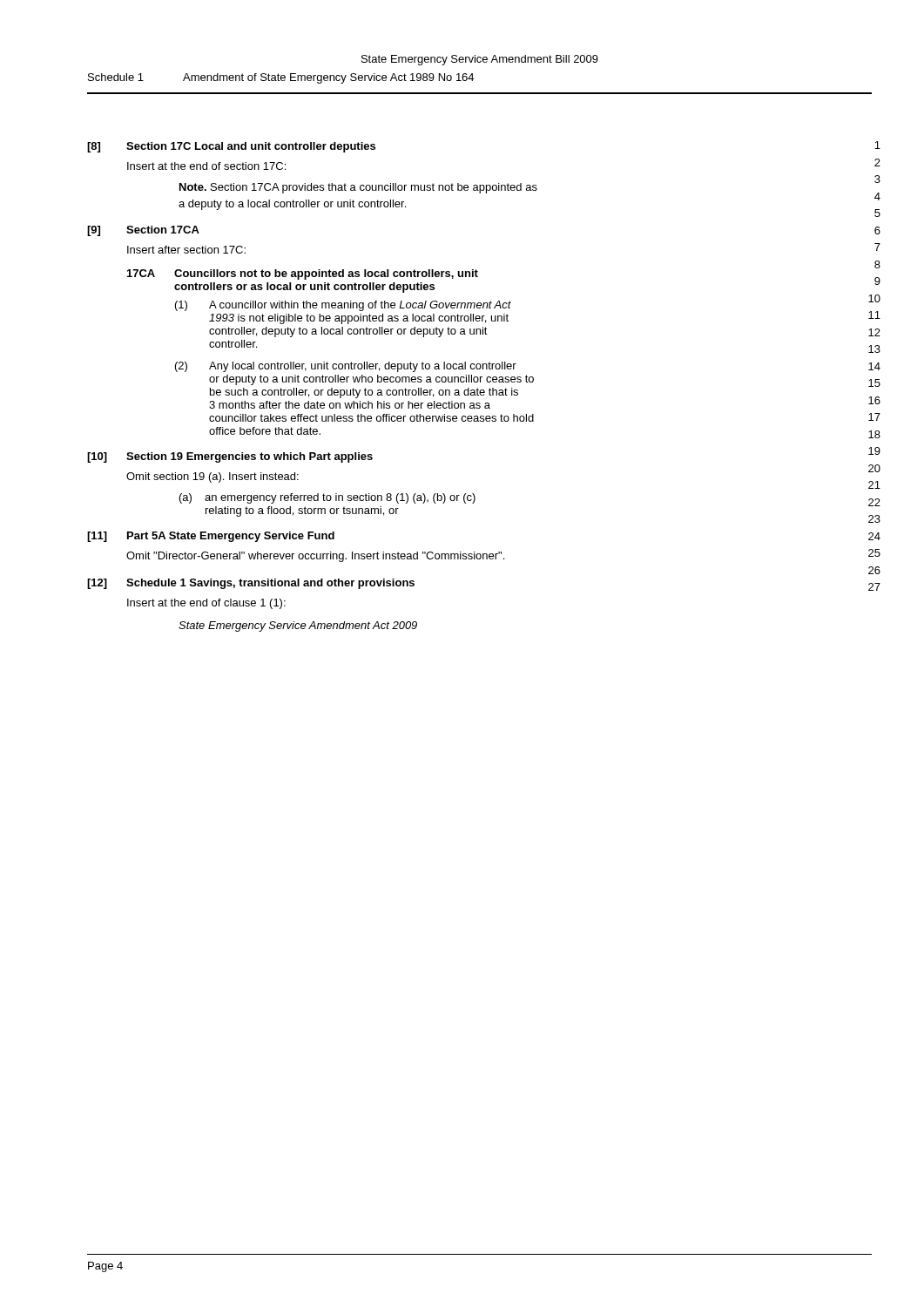Find the block on this page that starts "Note. Section 17CA"
This screenshot has width=924, height=1307.
[x=358, y=195]
